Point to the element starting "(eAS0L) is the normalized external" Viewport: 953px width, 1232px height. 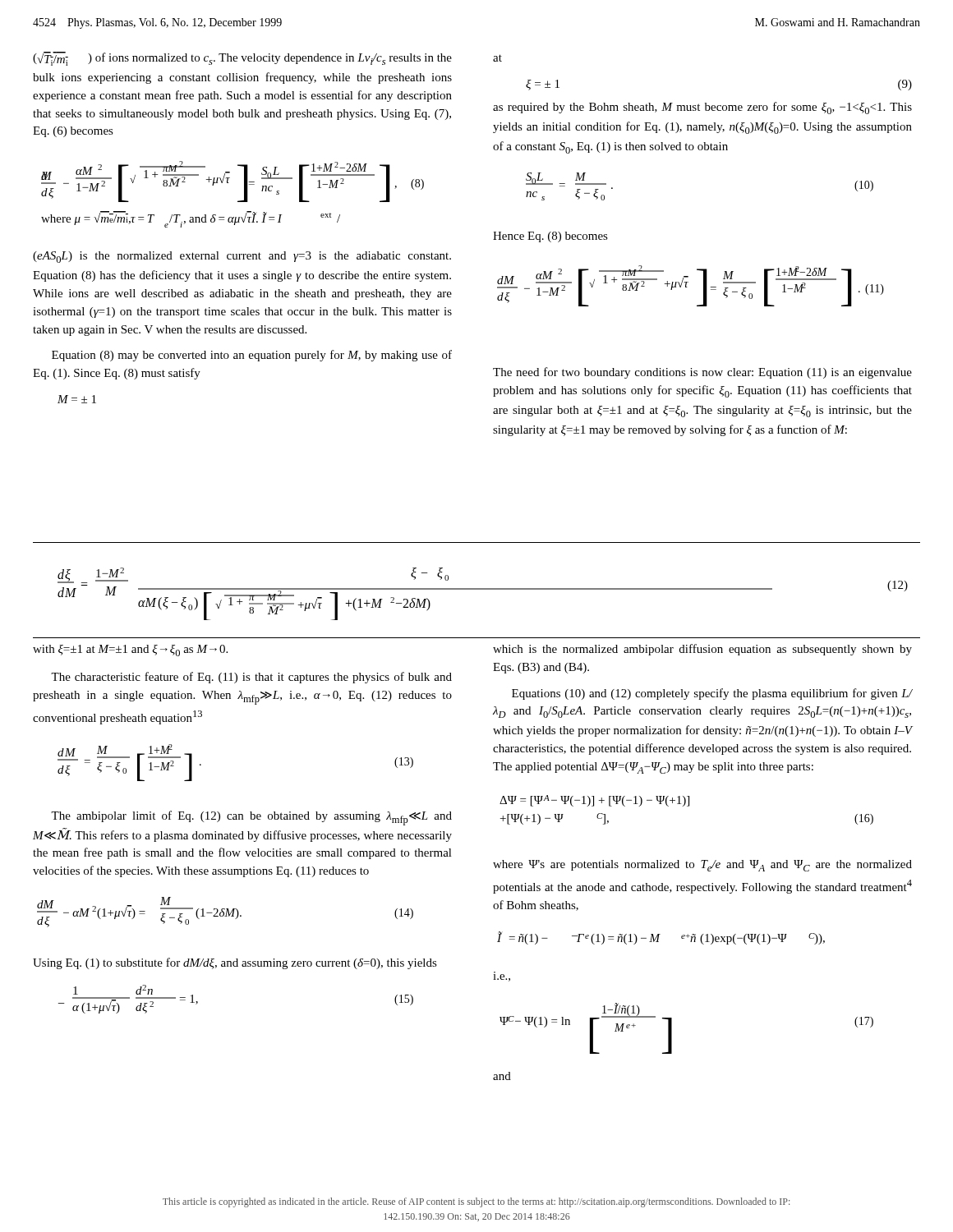pyautogui.click(x=242, y=292)
